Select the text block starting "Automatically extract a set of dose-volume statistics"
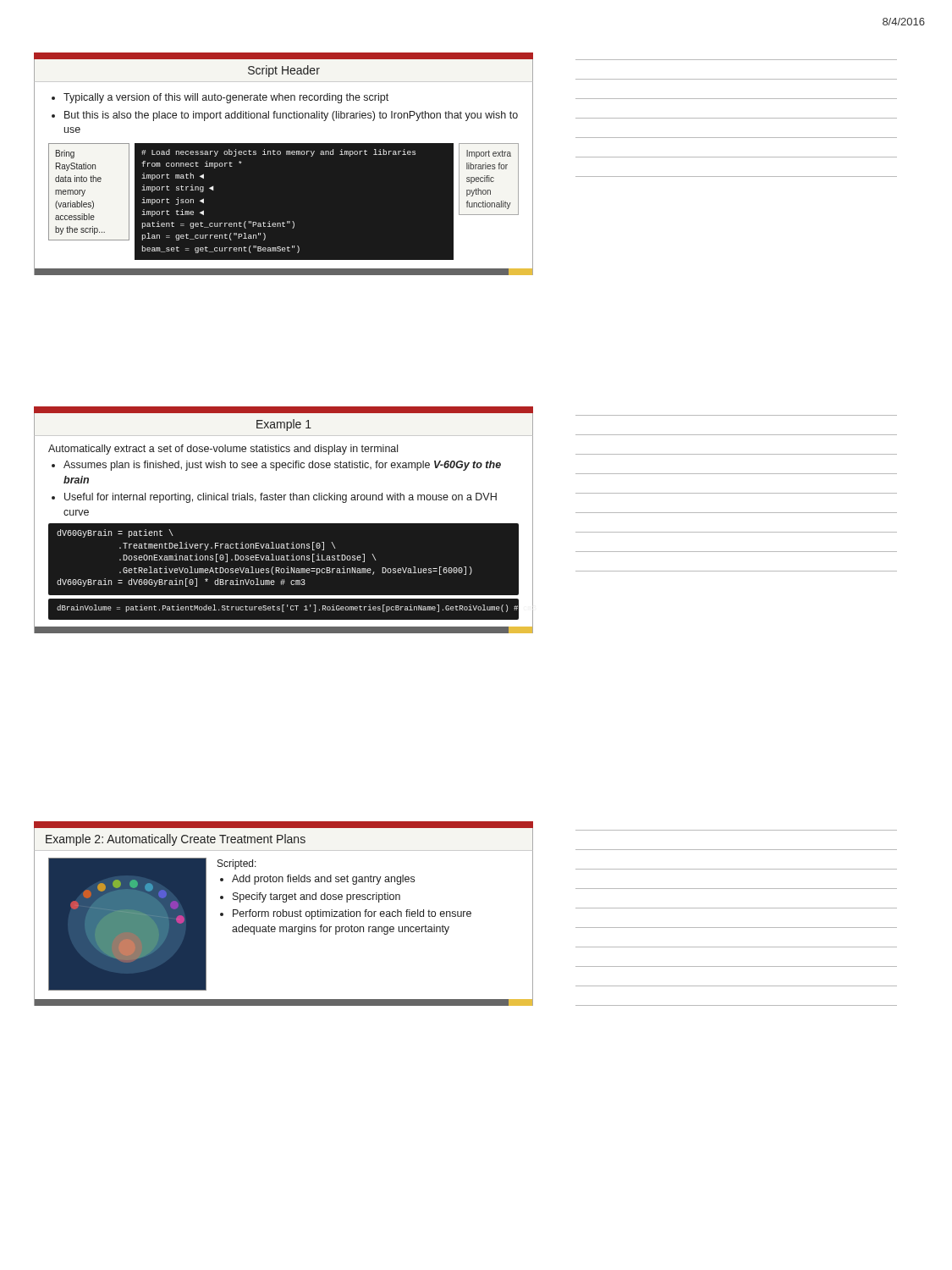This screenshot has width=952, height=1270. [223, 449]
